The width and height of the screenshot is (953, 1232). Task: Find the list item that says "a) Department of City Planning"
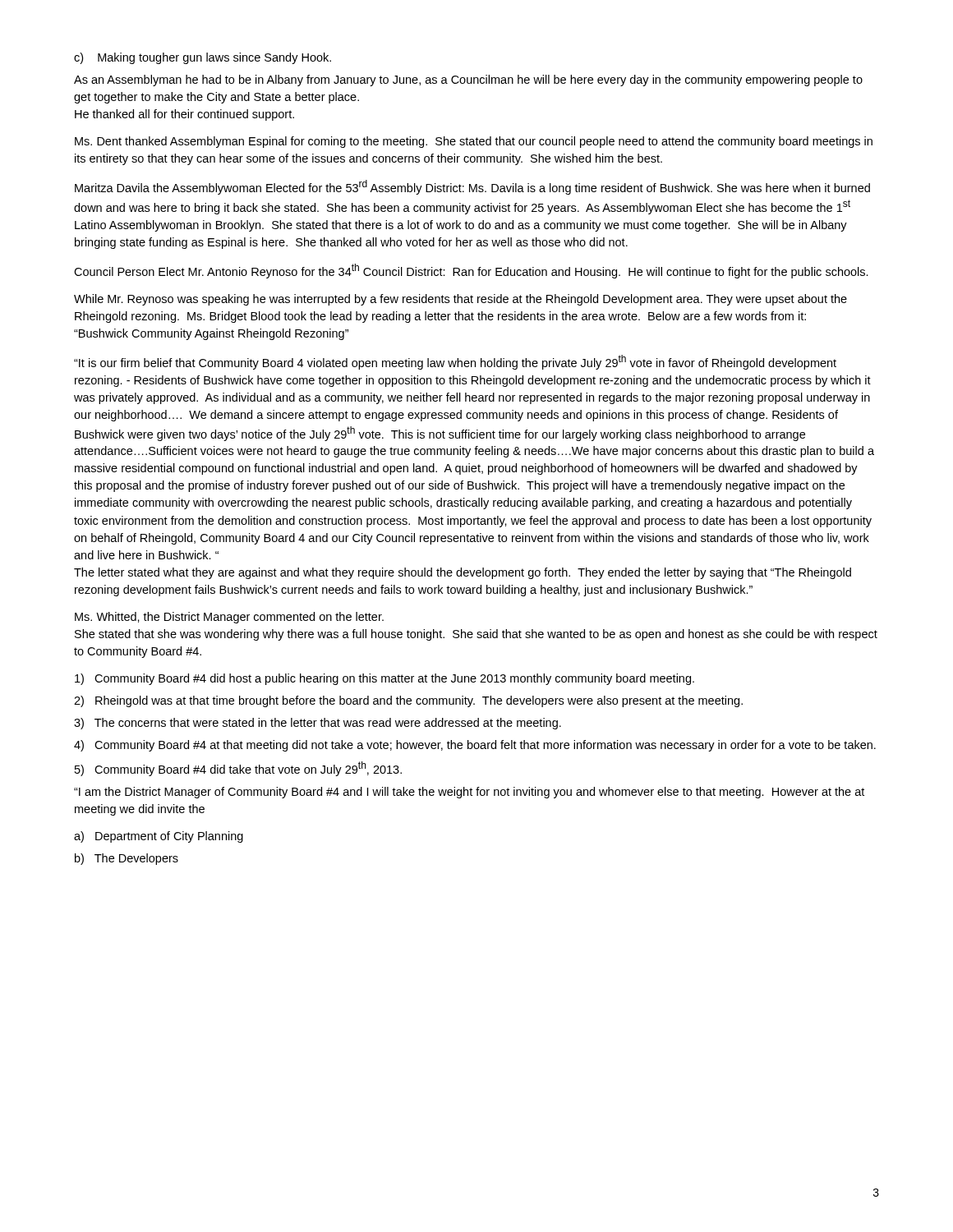(x=159, y=836)
